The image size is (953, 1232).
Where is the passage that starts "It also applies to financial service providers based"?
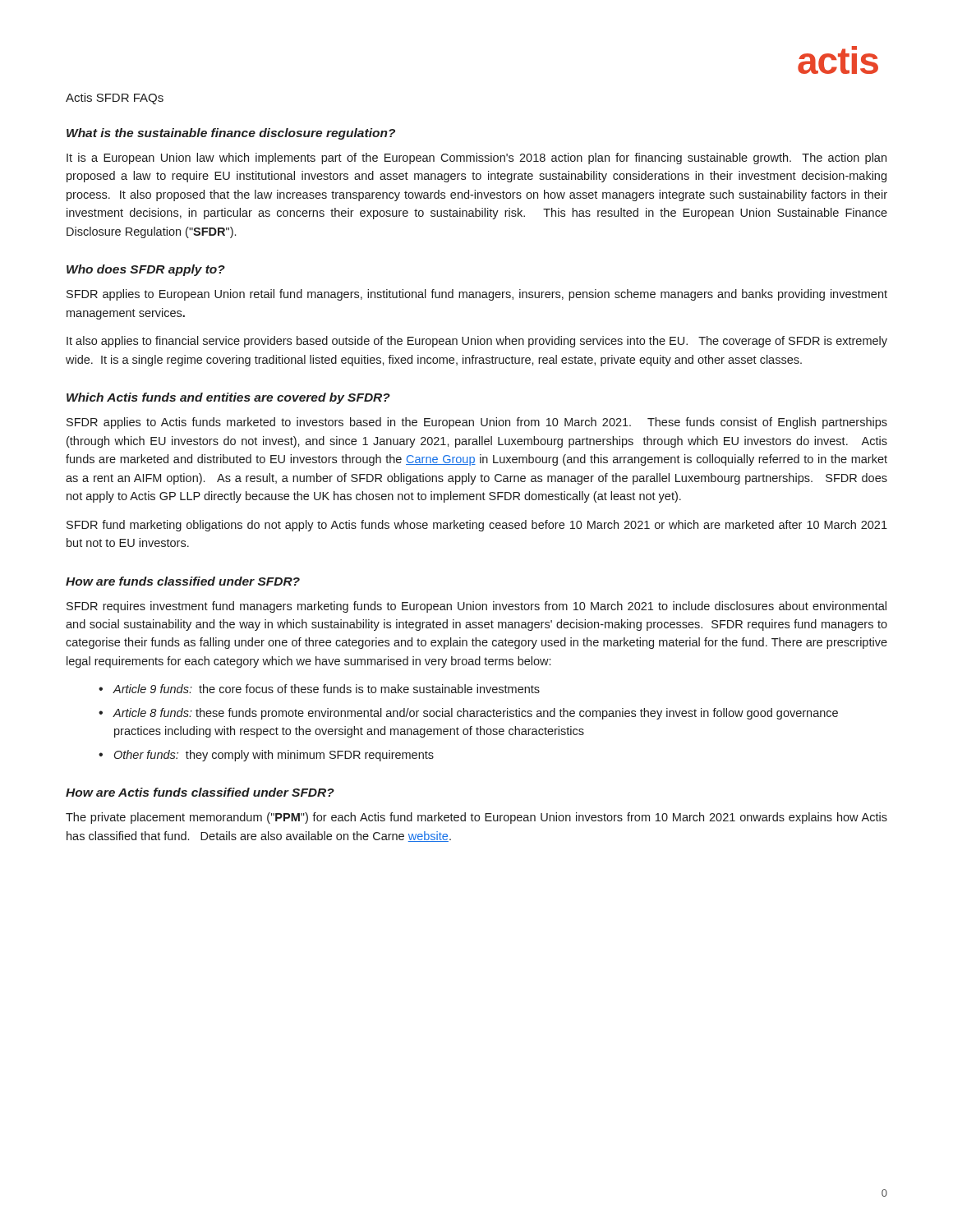(x=476, y=350)
